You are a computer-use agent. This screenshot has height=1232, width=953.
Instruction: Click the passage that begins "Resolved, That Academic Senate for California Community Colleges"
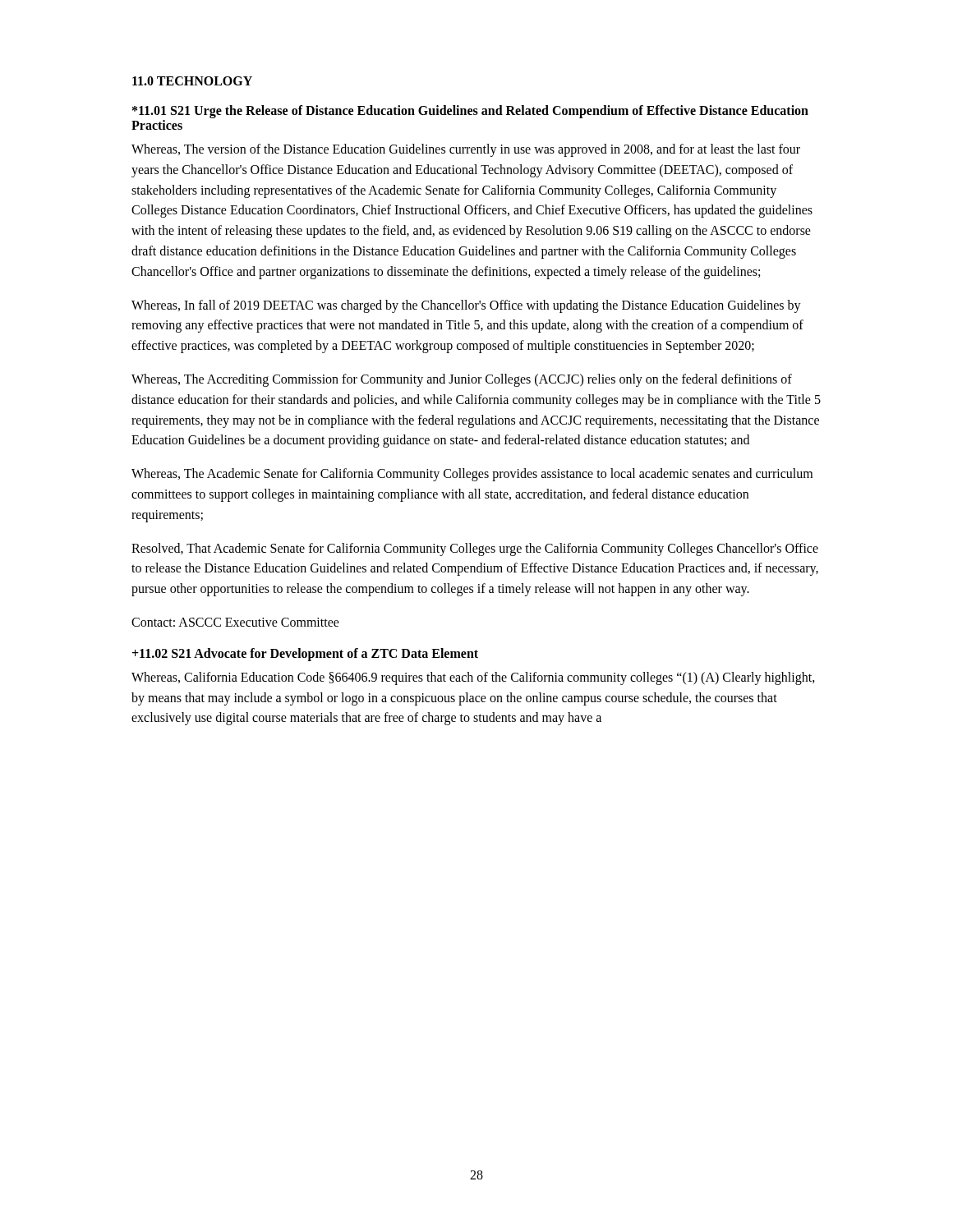[475, 568]
